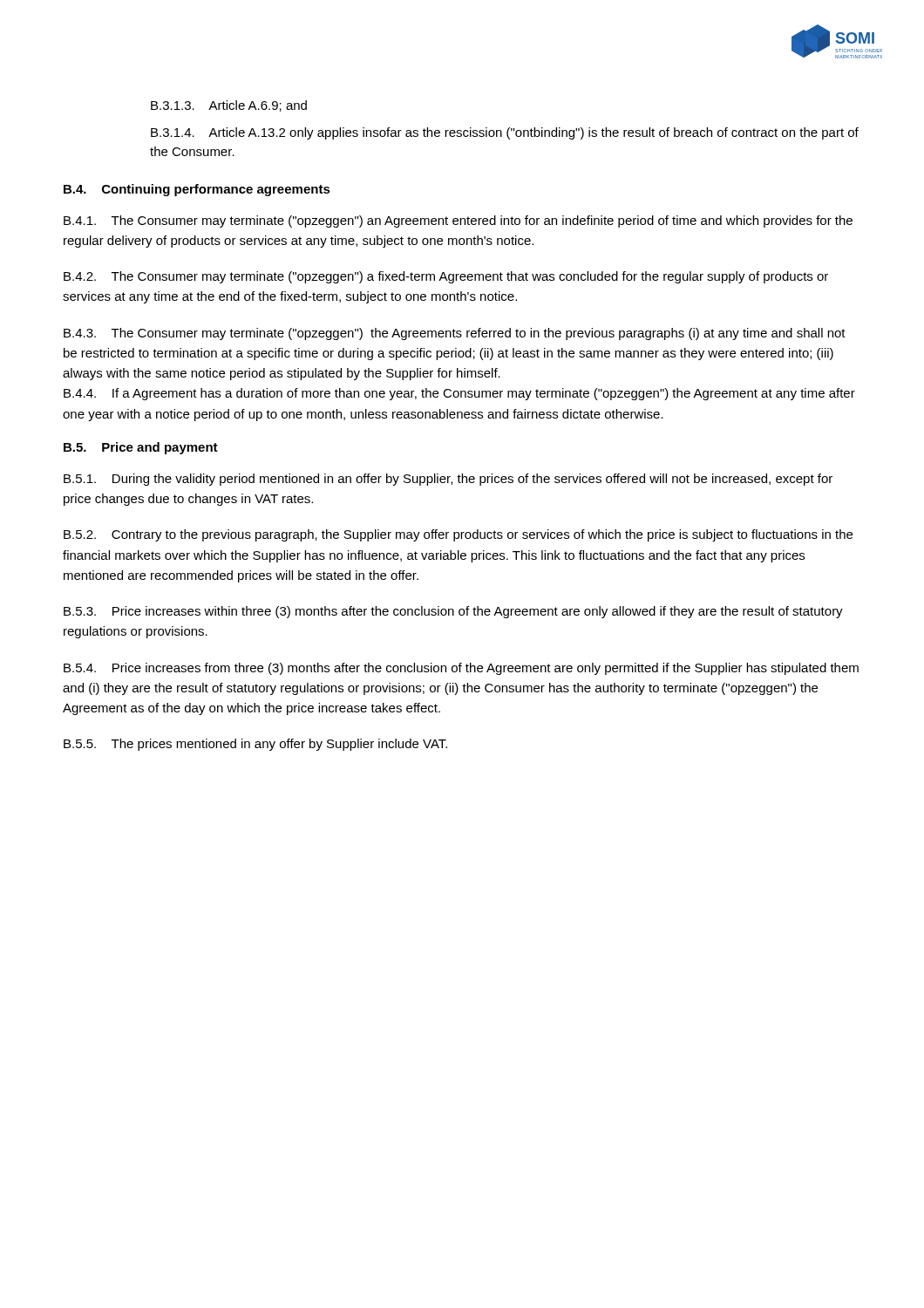Select the logo
This screenshot has height=1308, width=924.
(x=834, y=51)
